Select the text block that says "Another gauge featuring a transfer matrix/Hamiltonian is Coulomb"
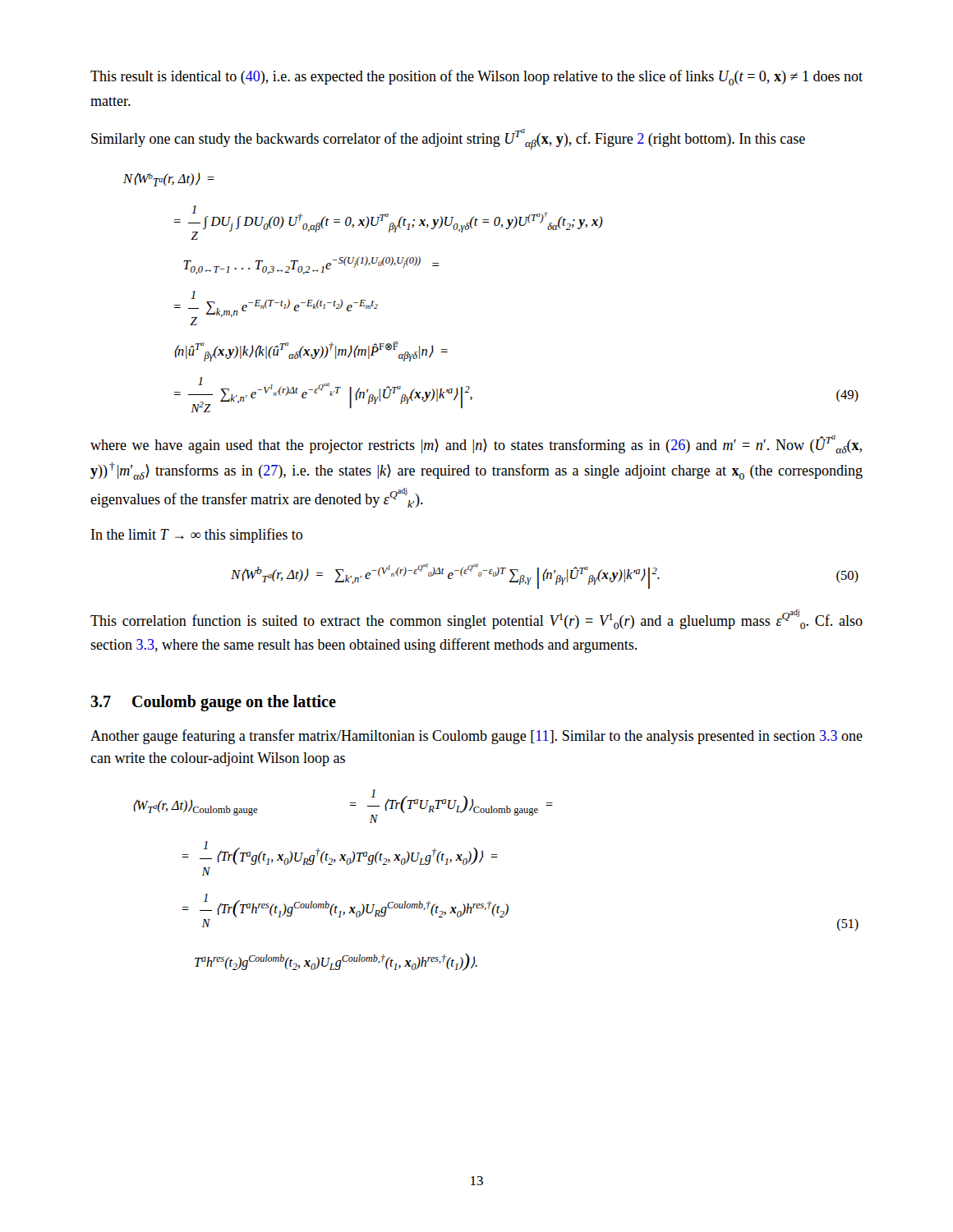 [476, 747]
